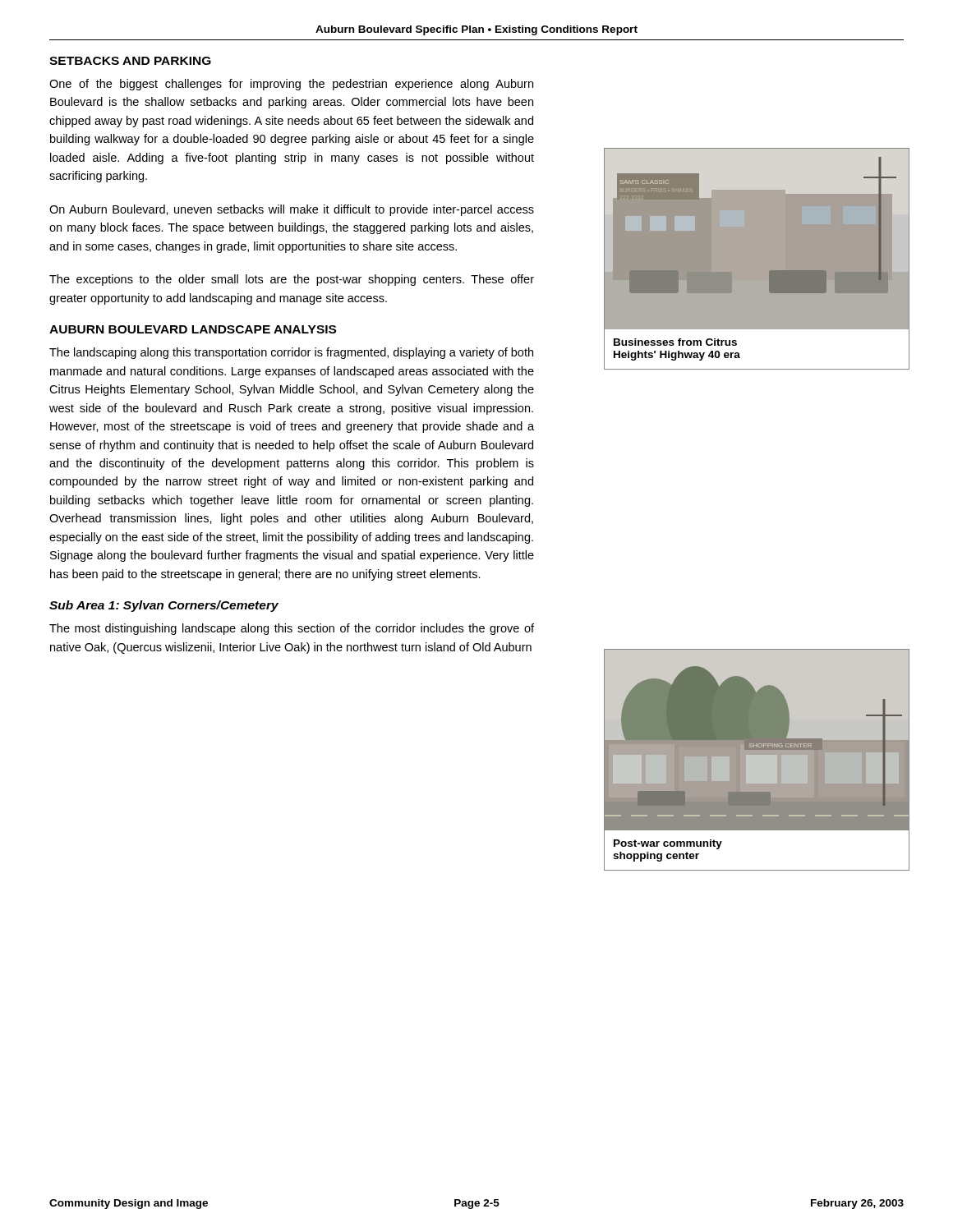Viewport: 953px width, 1232px height.
Task: Where is the passage that starts "The landscaping along this transportation corridor is"?
Action: 292,463
